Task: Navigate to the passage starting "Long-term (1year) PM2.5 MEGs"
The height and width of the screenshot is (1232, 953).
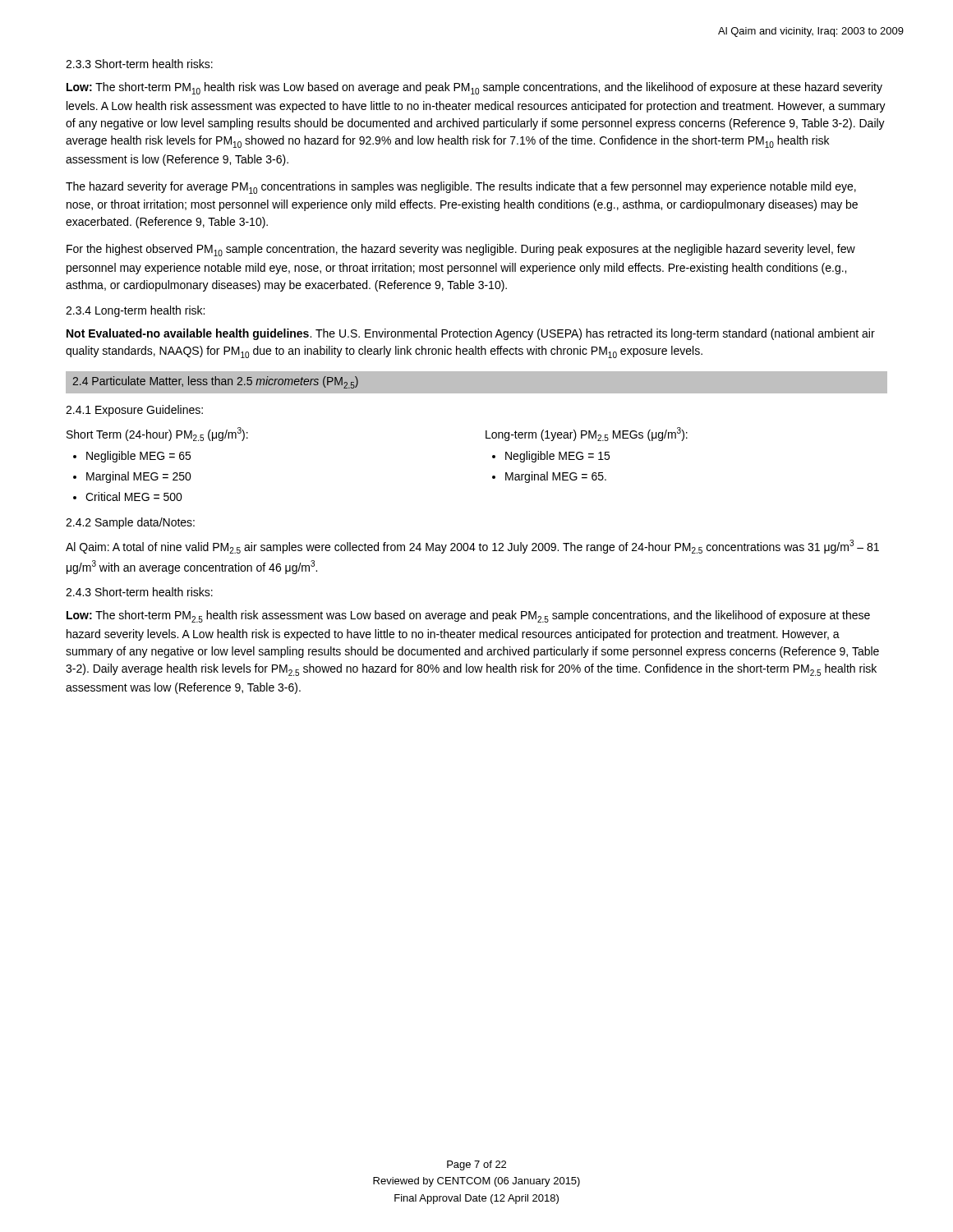Action: (x=586, y=435)
